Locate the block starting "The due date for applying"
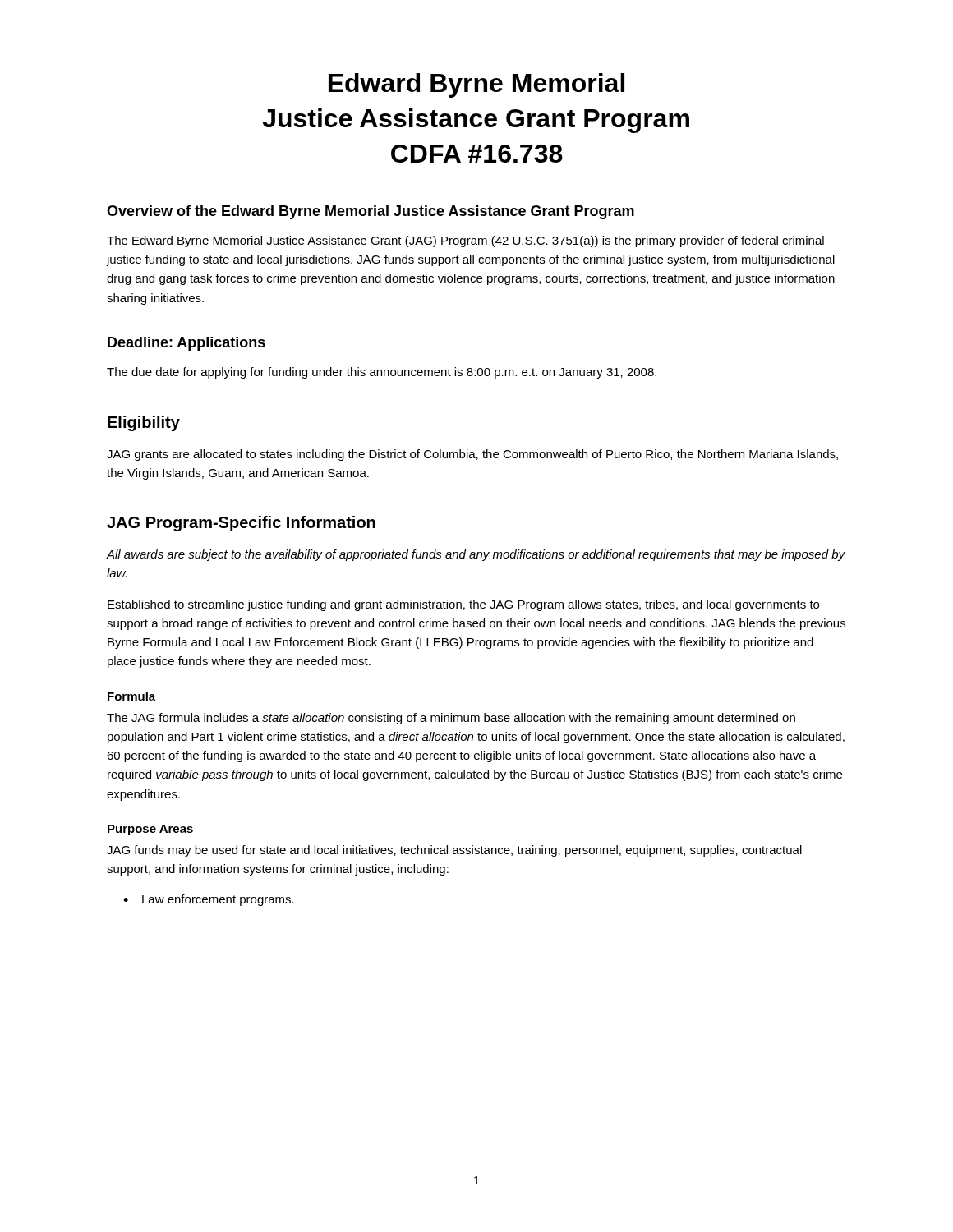Image resolution: width=953 pixels, height=1232 pixels. (x=382, y=372)
